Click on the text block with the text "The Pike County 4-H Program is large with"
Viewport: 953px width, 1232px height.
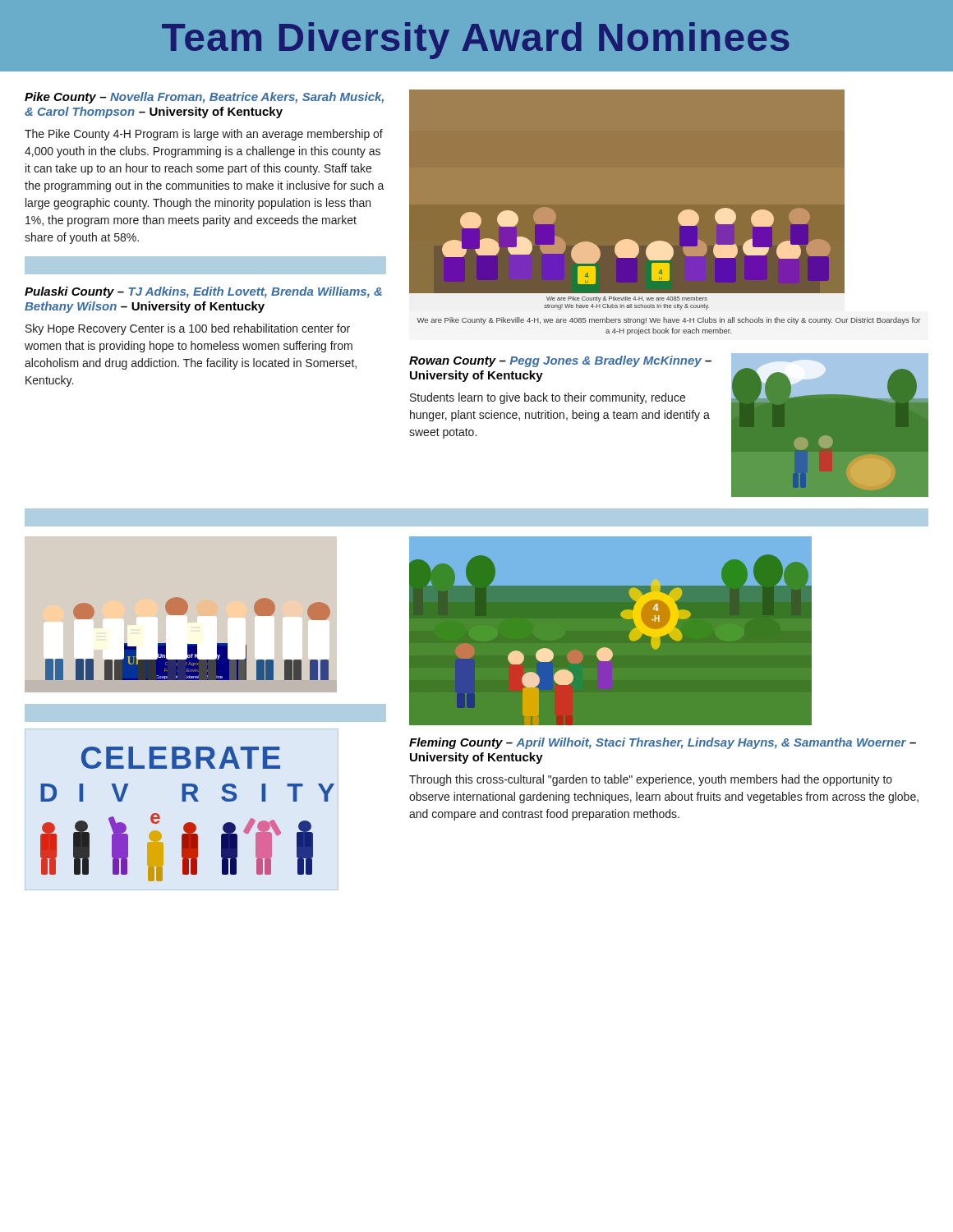[x=204, y=186]
